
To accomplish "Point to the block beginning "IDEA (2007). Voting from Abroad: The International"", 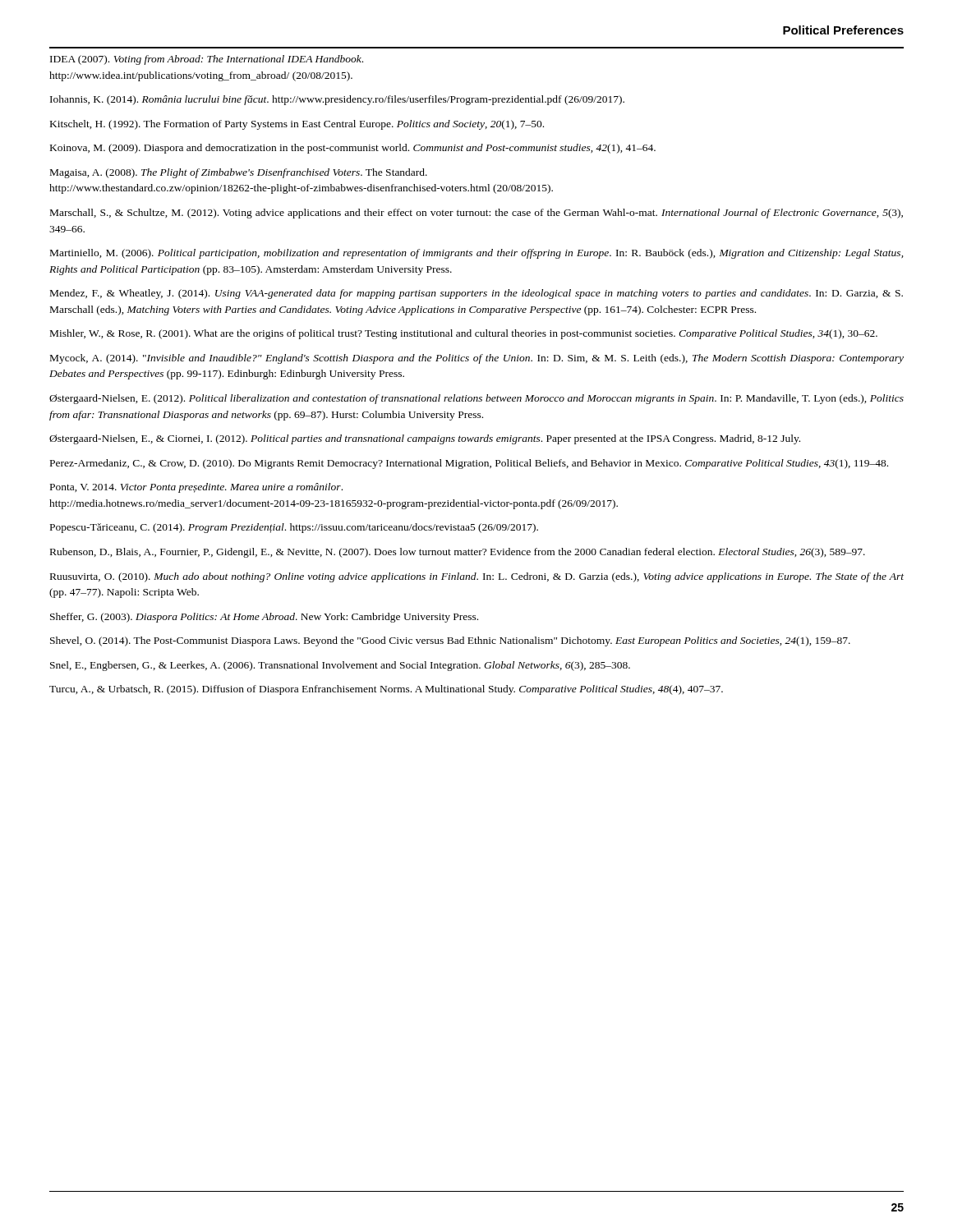I will (207, 67).
